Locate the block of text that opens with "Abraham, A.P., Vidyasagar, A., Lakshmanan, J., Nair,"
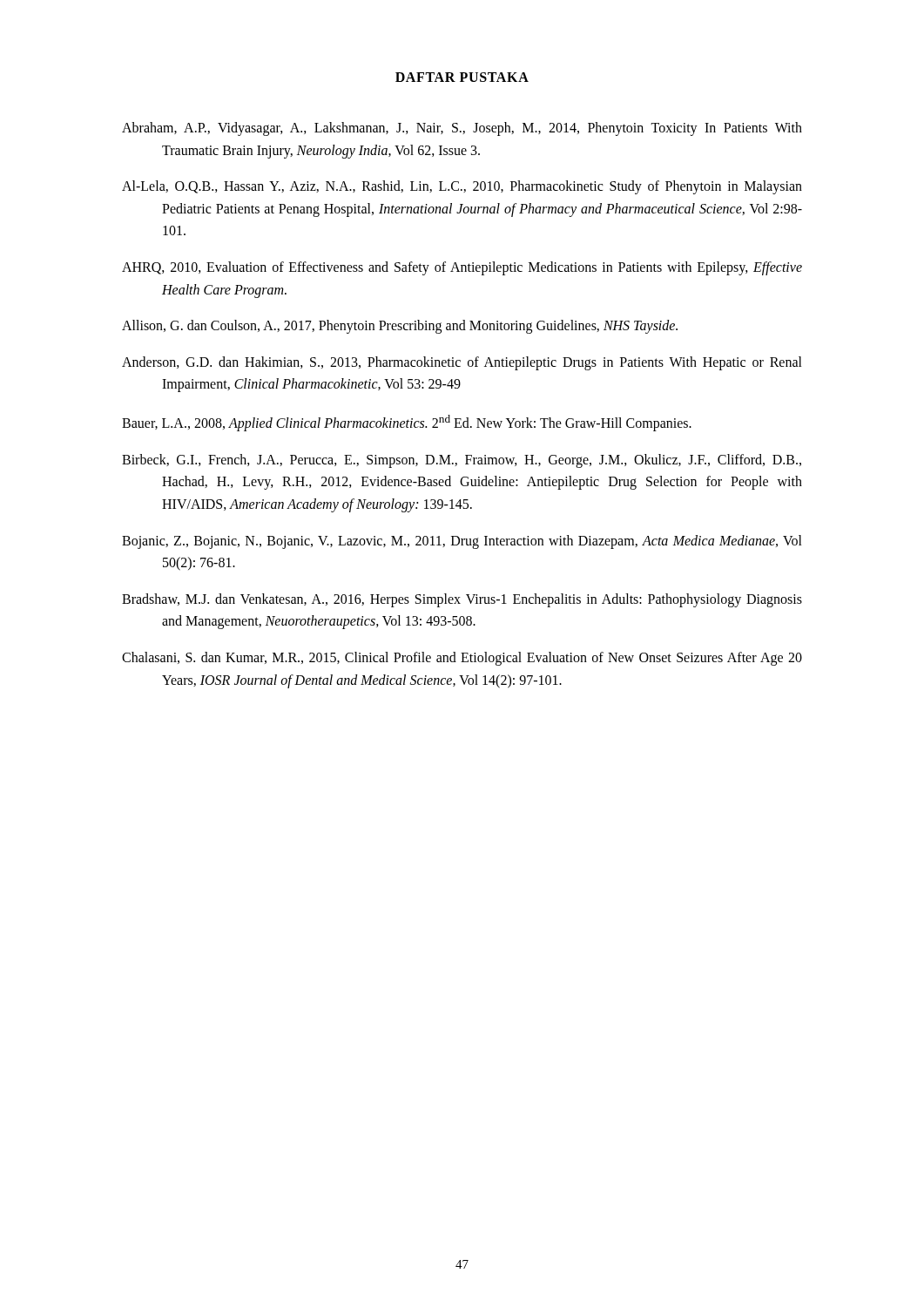This screenshot has height=1307, width=924. point(462,139)
